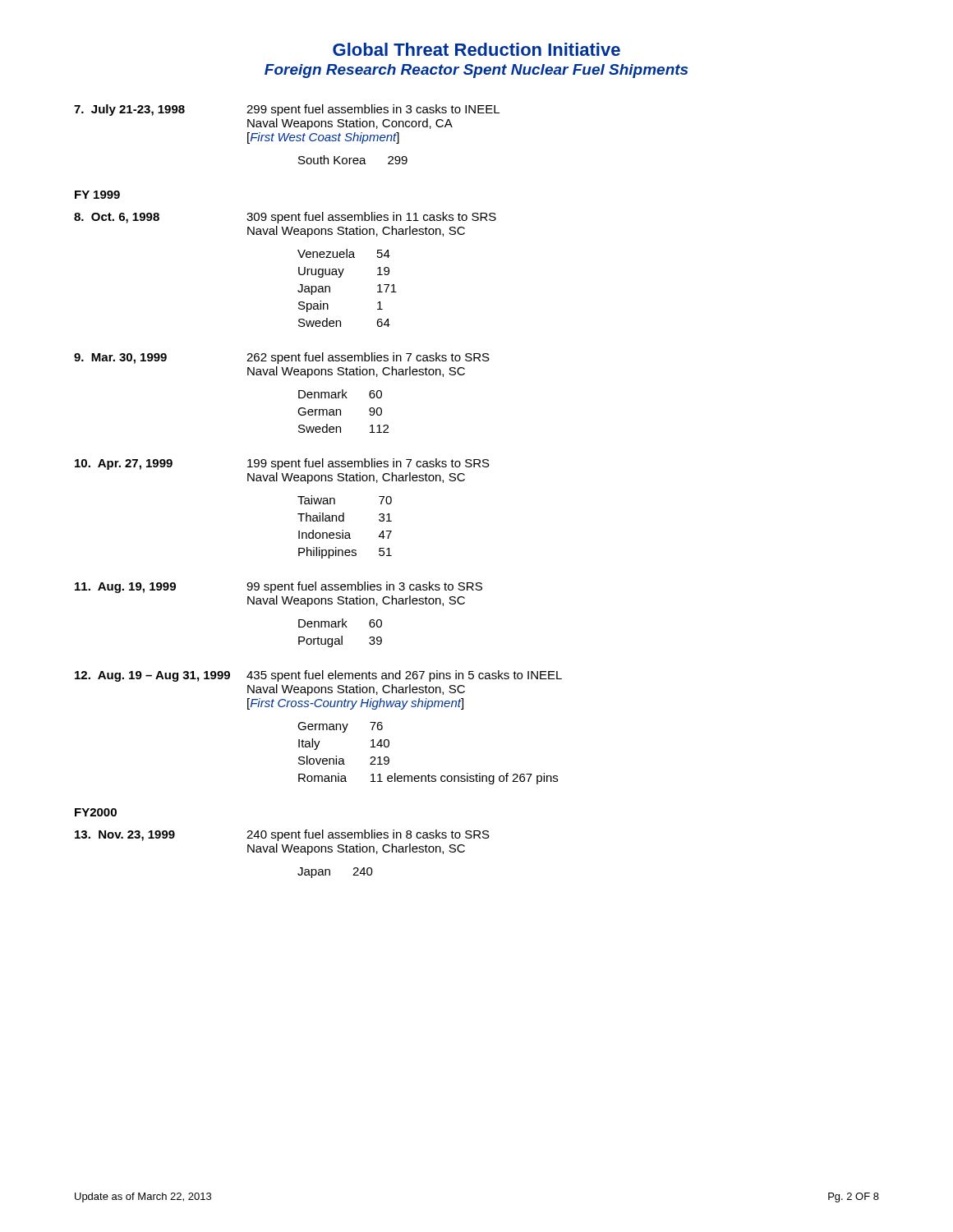Click the passage that begins "Aug. 19 – Aug 31, 1999 435"

tap(318, 676)
